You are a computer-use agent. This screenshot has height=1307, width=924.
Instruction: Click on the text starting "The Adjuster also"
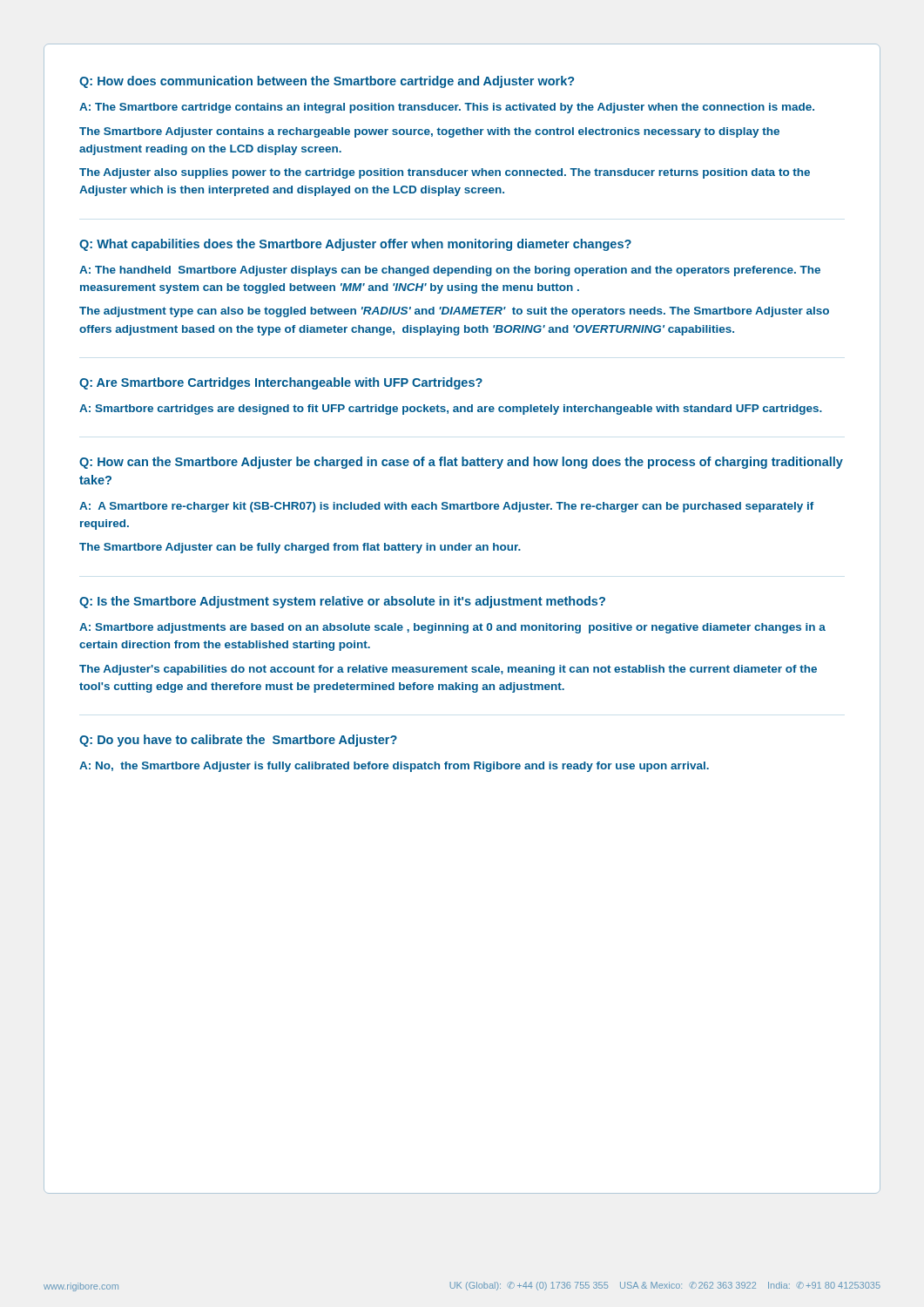[445, 181]
